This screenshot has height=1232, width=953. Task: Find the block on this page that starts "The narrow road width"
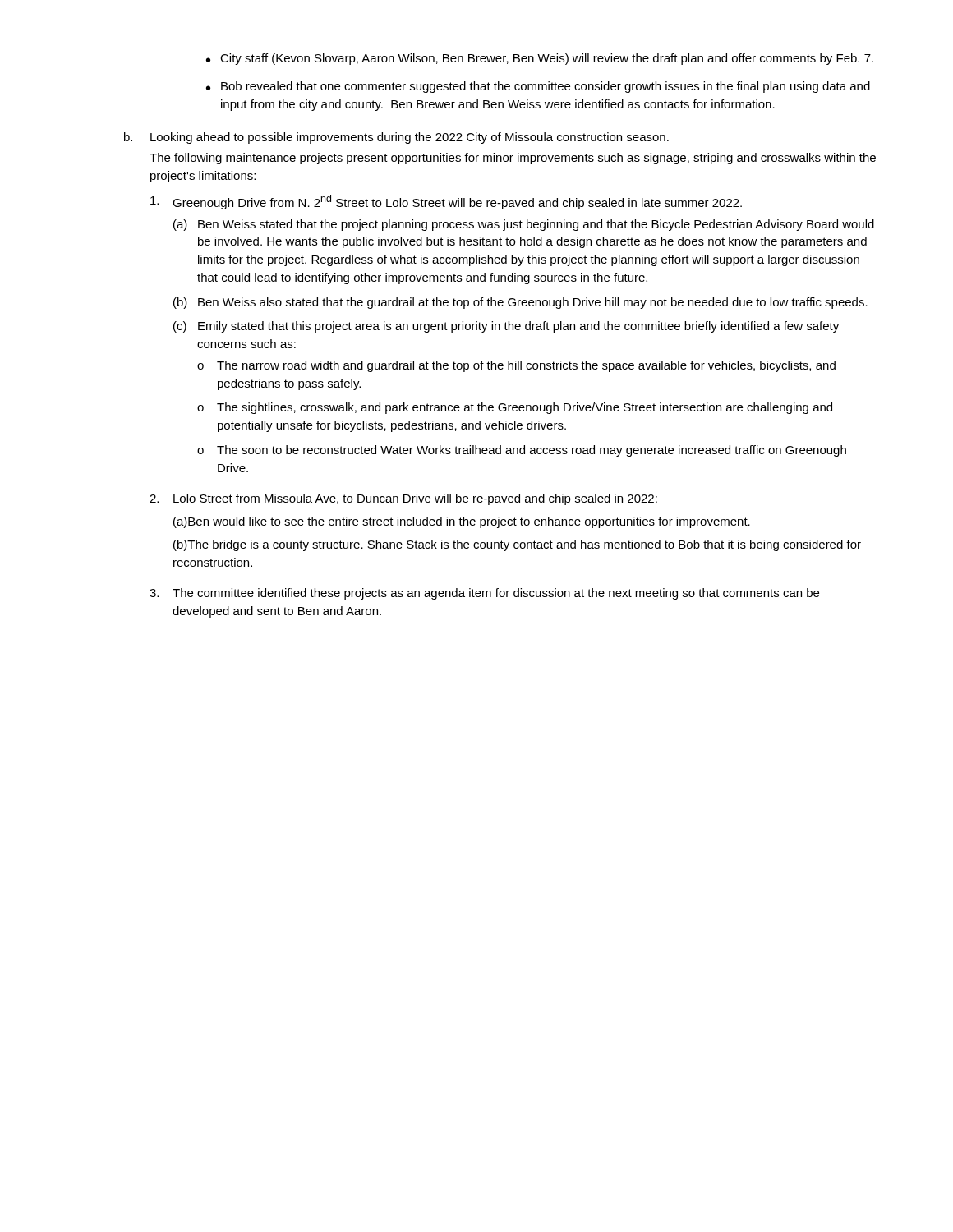click(x=527, y=374)
